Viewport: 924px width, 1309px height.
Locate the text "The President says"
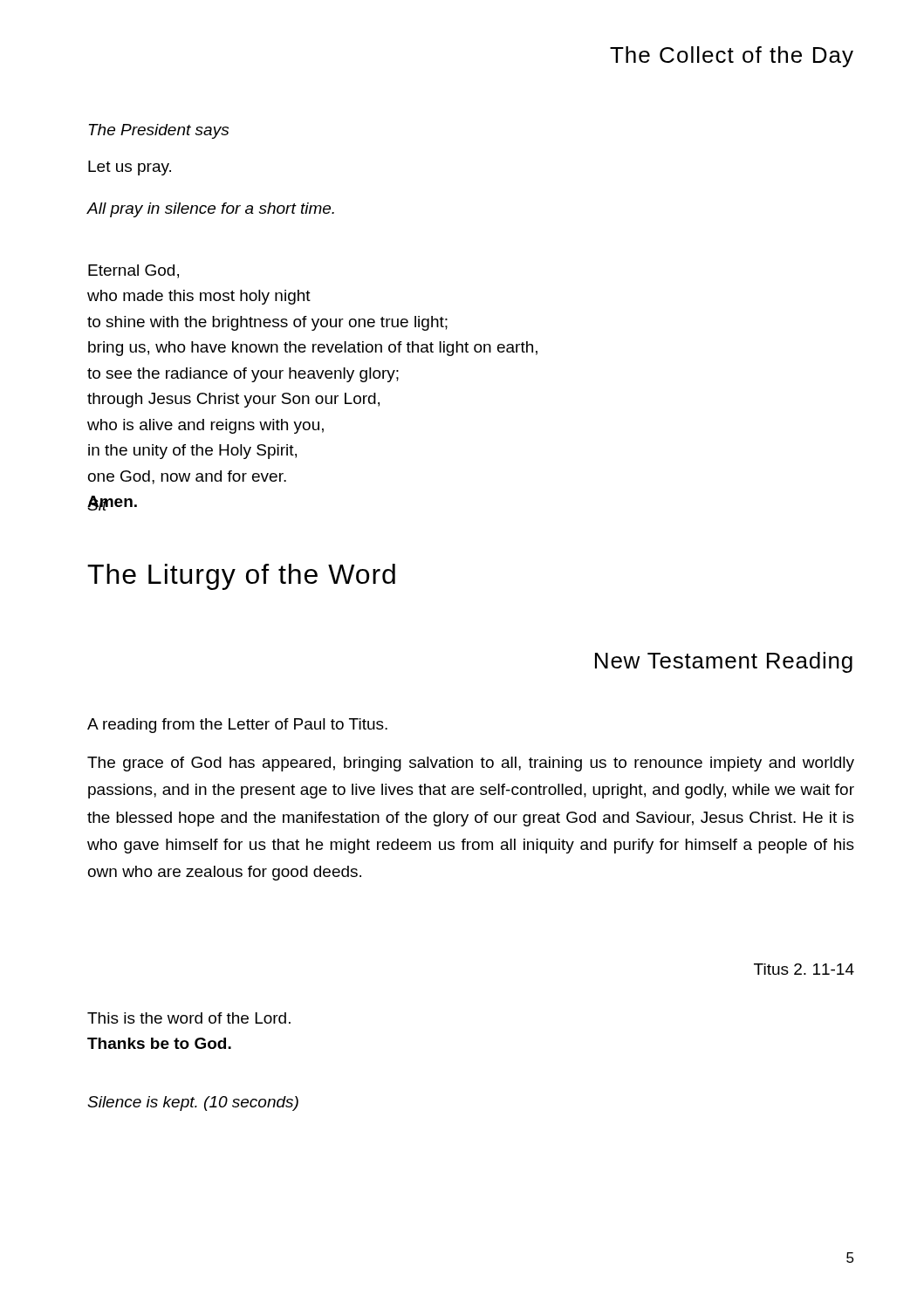(x=158, y=130)
